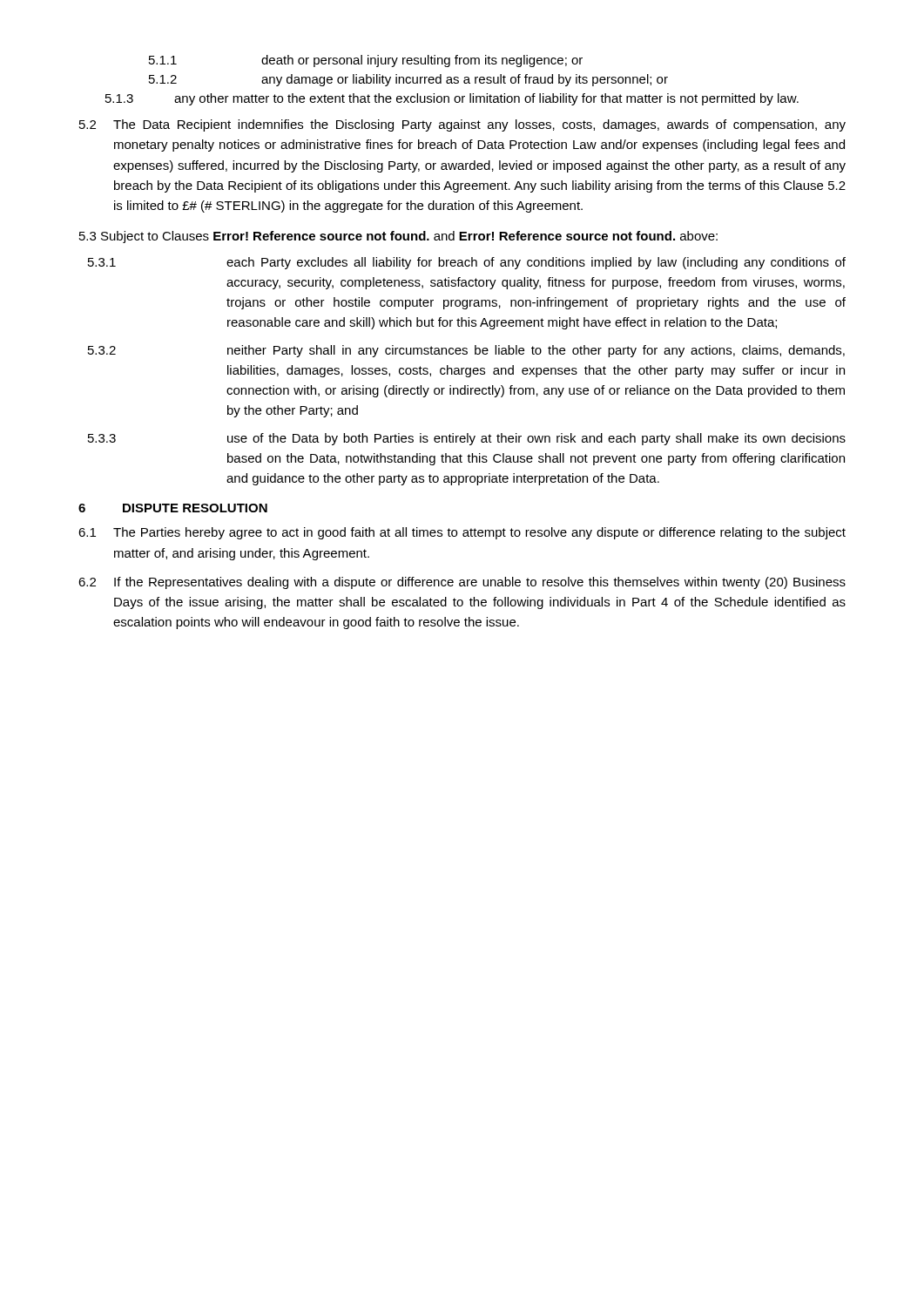Where is the passage that starts "3 Subject to Clauses Error! Reference source not"?
The width and height of the screenshot is (924, 1307).
[399, 236]
